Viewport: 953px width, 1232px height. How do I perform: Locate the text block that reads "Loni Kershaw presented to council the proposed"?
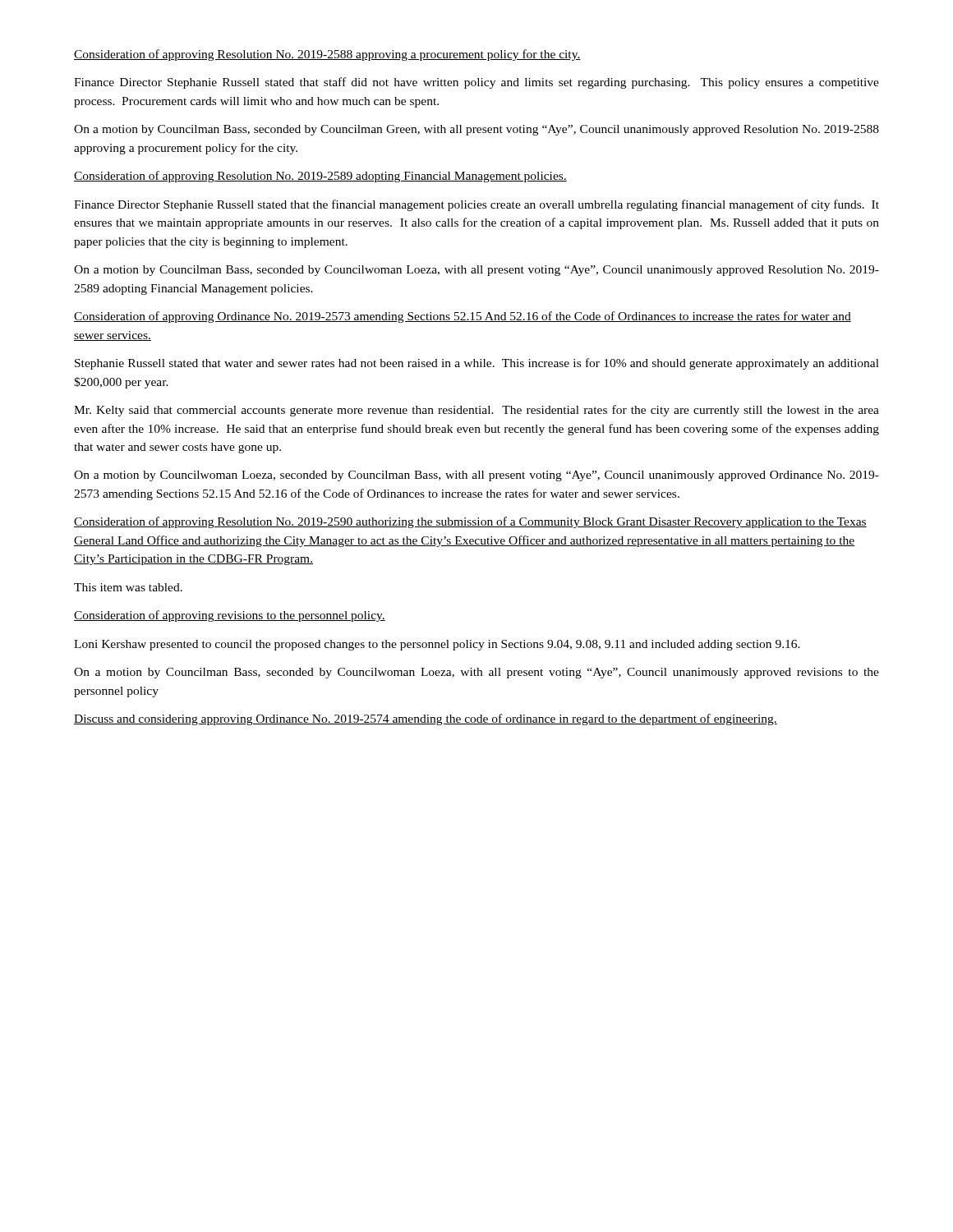[x=437, y=643]
